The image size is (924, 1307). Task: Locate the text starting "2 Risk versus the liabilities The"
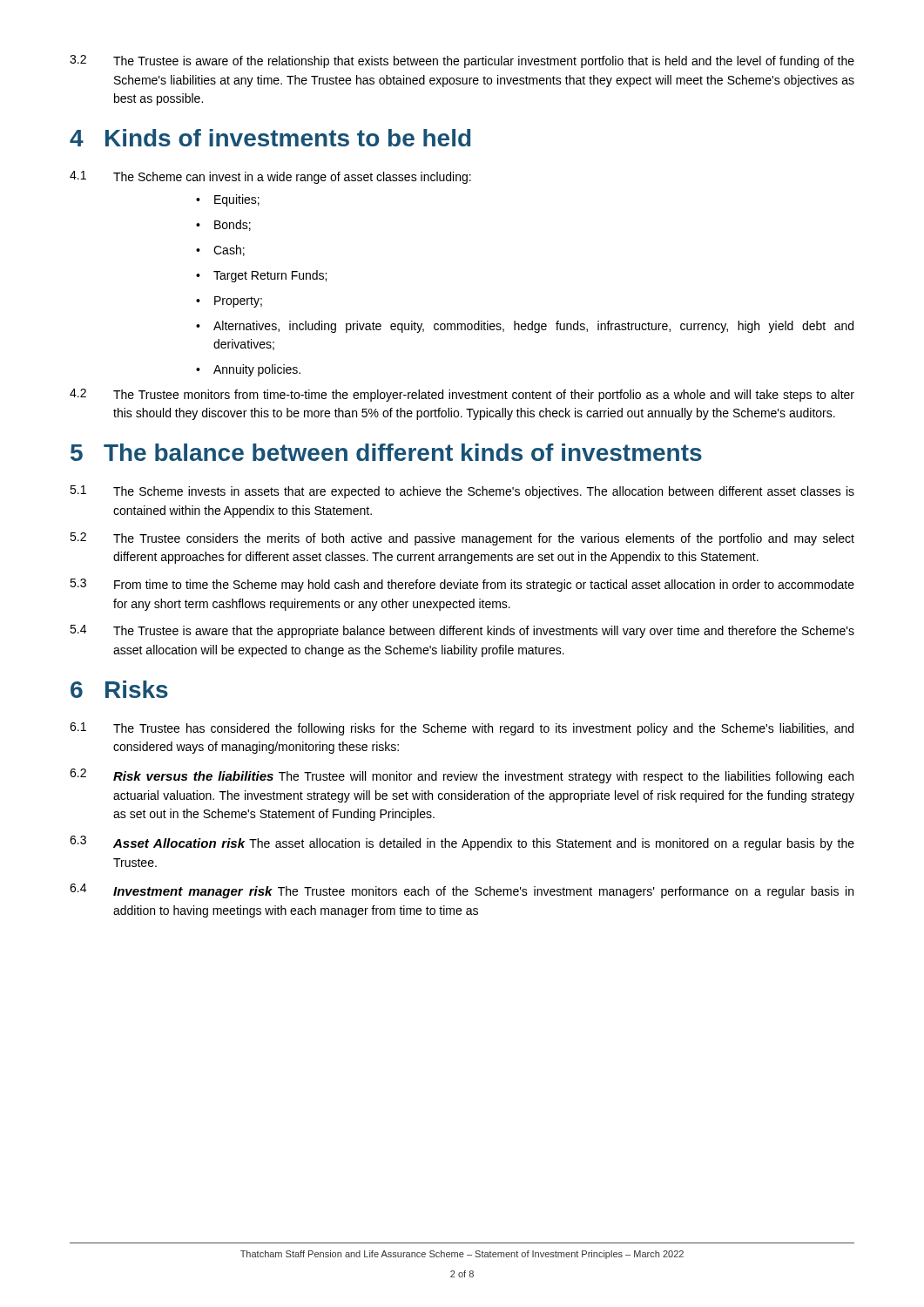click(x=462, y=795)
